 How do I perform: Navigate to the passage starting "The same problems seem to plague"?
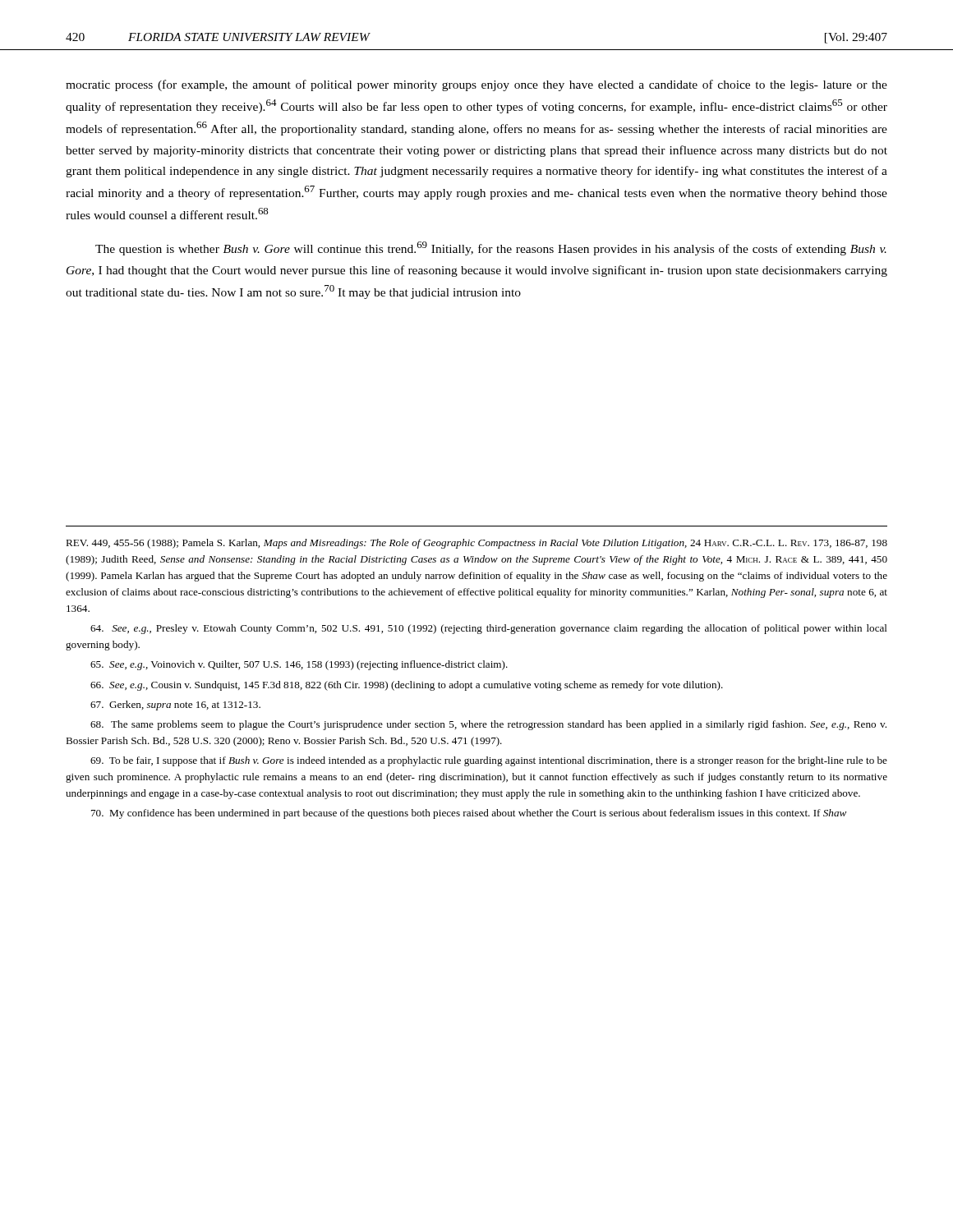[x=476, y=732]
